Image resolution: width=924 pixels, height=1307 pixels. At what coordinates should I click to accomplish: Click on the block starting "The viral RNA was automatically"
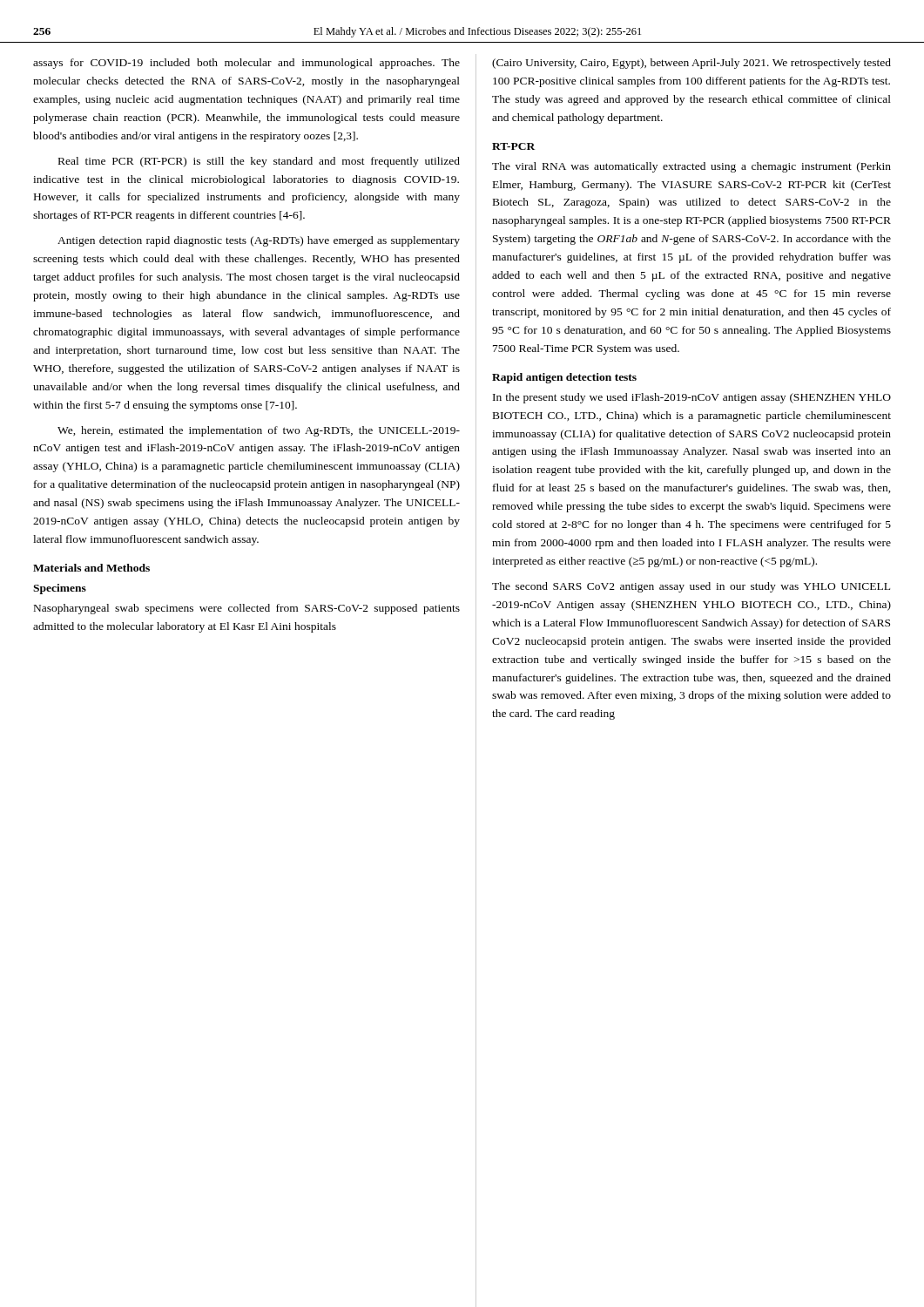pos(691,258)
